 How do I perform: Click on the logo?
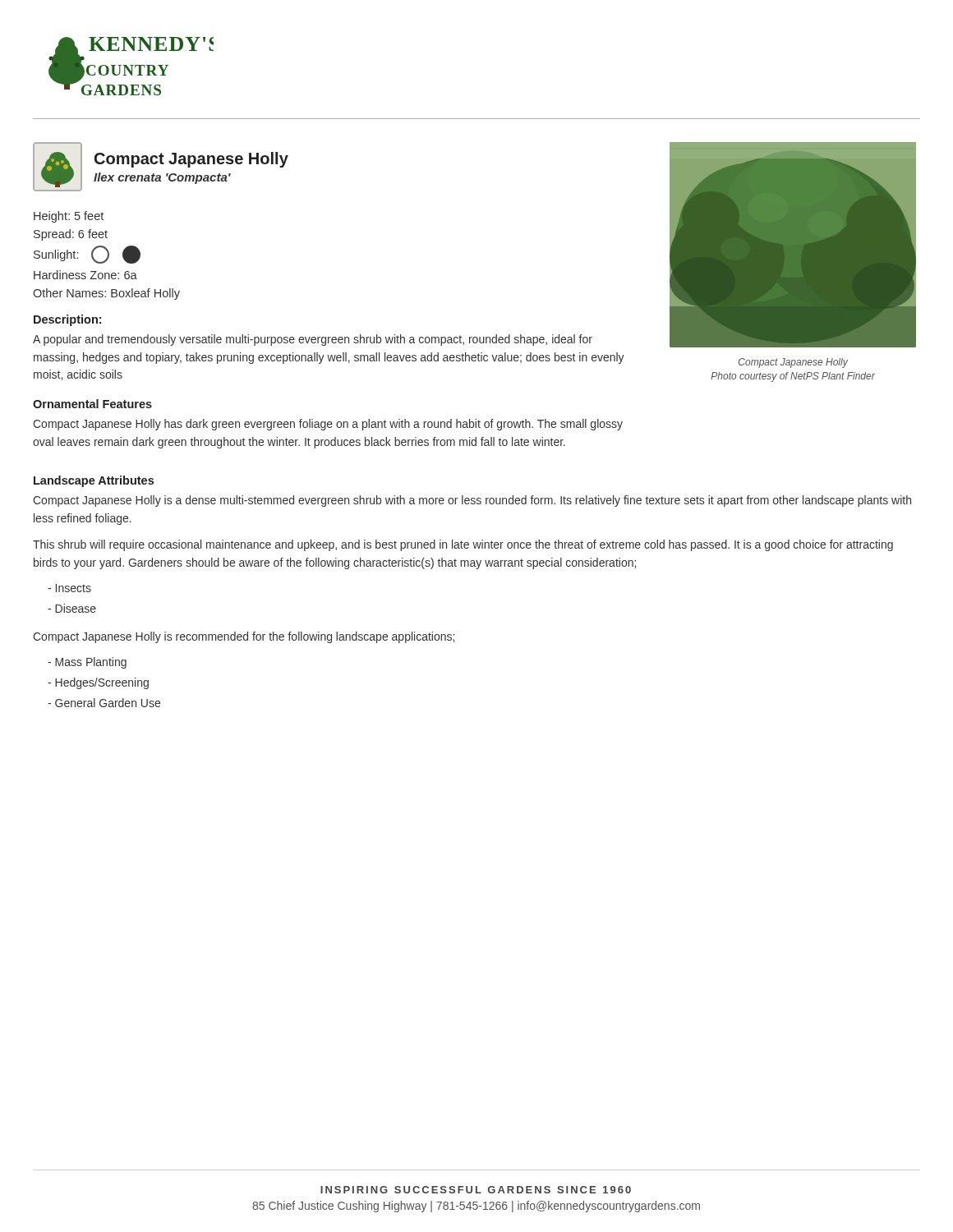[476, 55]
